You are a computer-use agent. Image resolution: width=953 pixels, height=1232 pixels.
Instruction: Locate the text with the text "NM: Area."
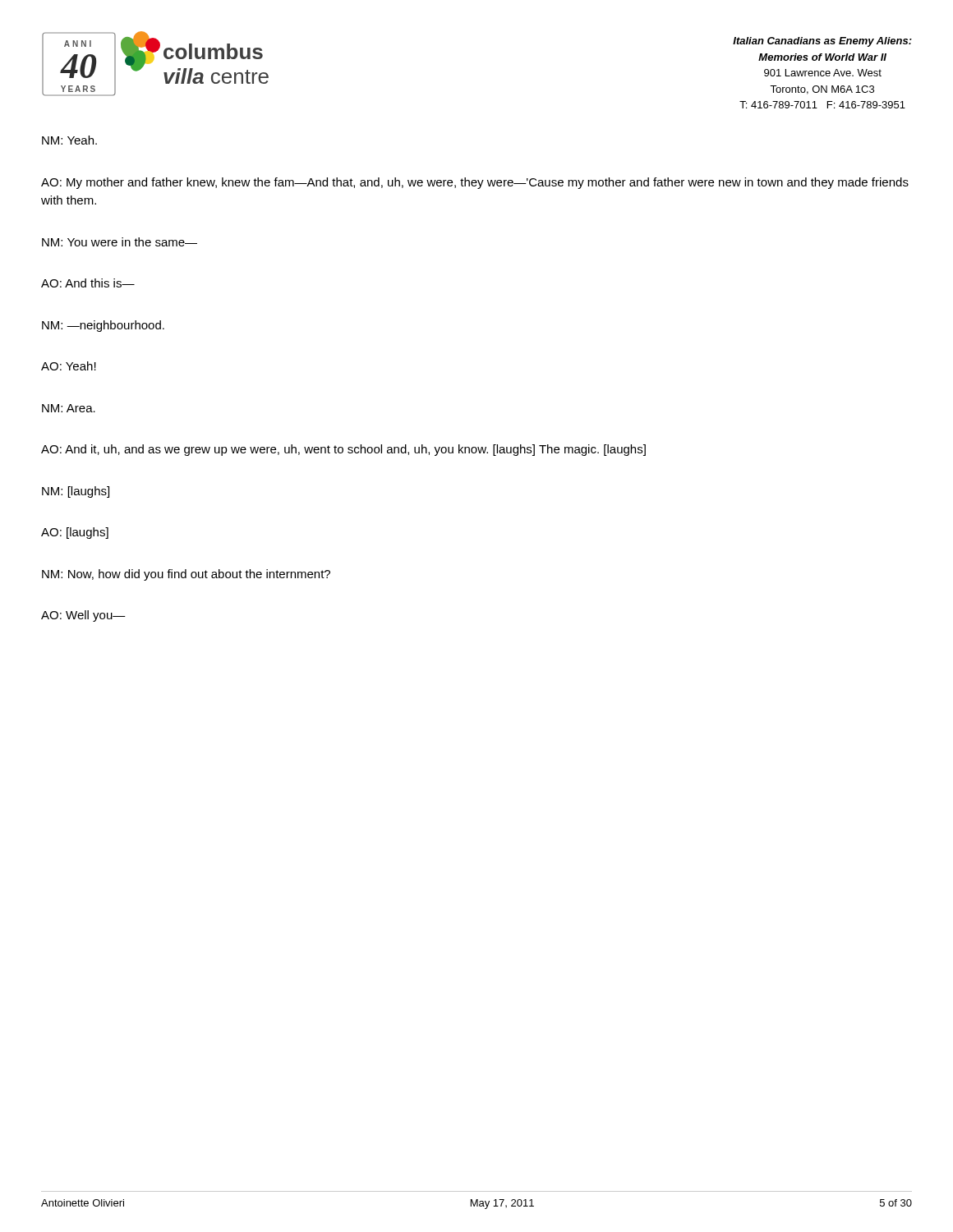coord(68,407)
